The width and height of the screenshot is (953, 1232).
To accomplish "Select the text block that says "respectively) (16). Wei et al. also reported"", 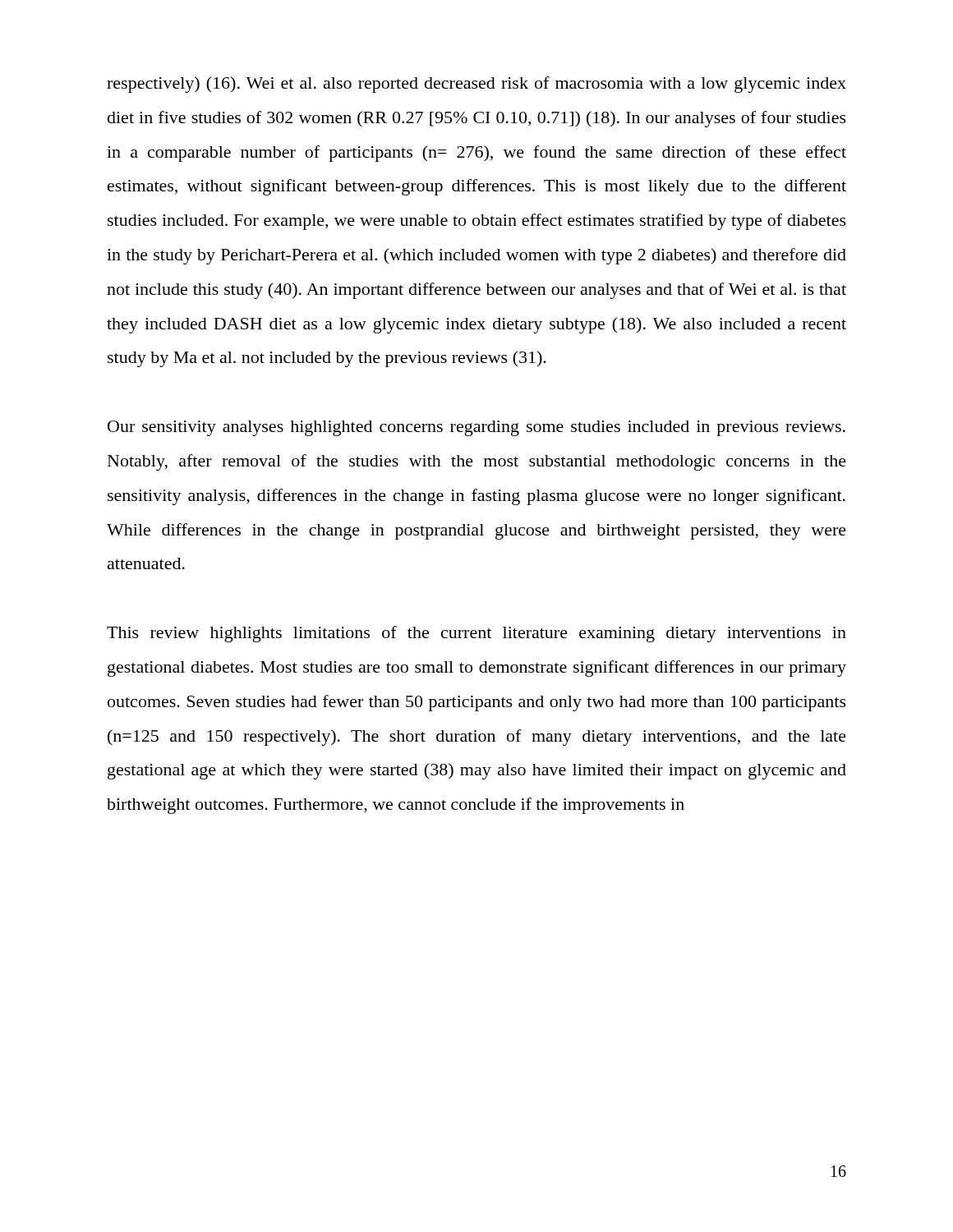I will [476, 220].
